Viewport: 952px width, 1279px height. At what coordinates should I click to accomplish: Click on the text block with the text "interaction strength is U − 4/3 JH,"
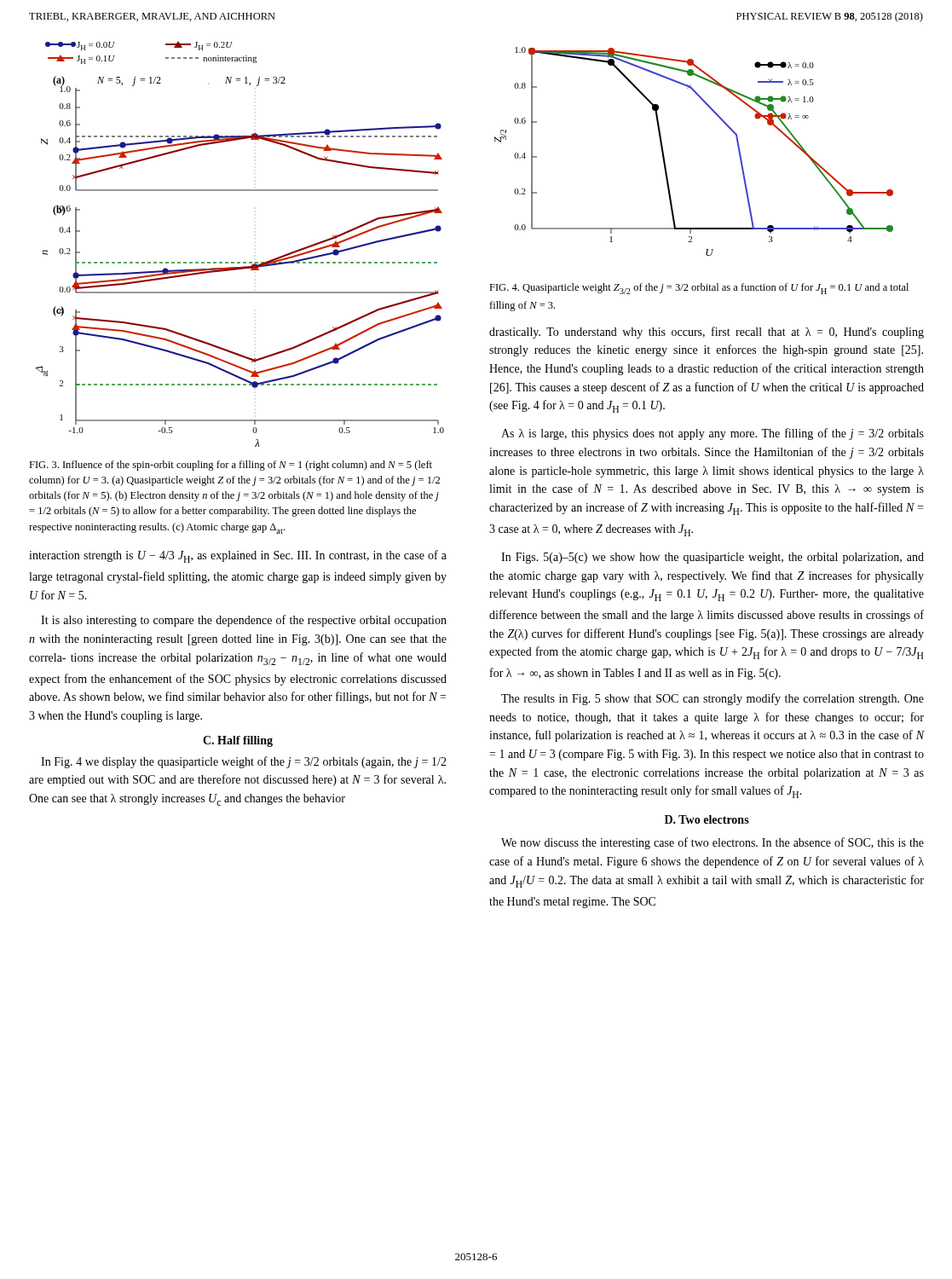238,576
